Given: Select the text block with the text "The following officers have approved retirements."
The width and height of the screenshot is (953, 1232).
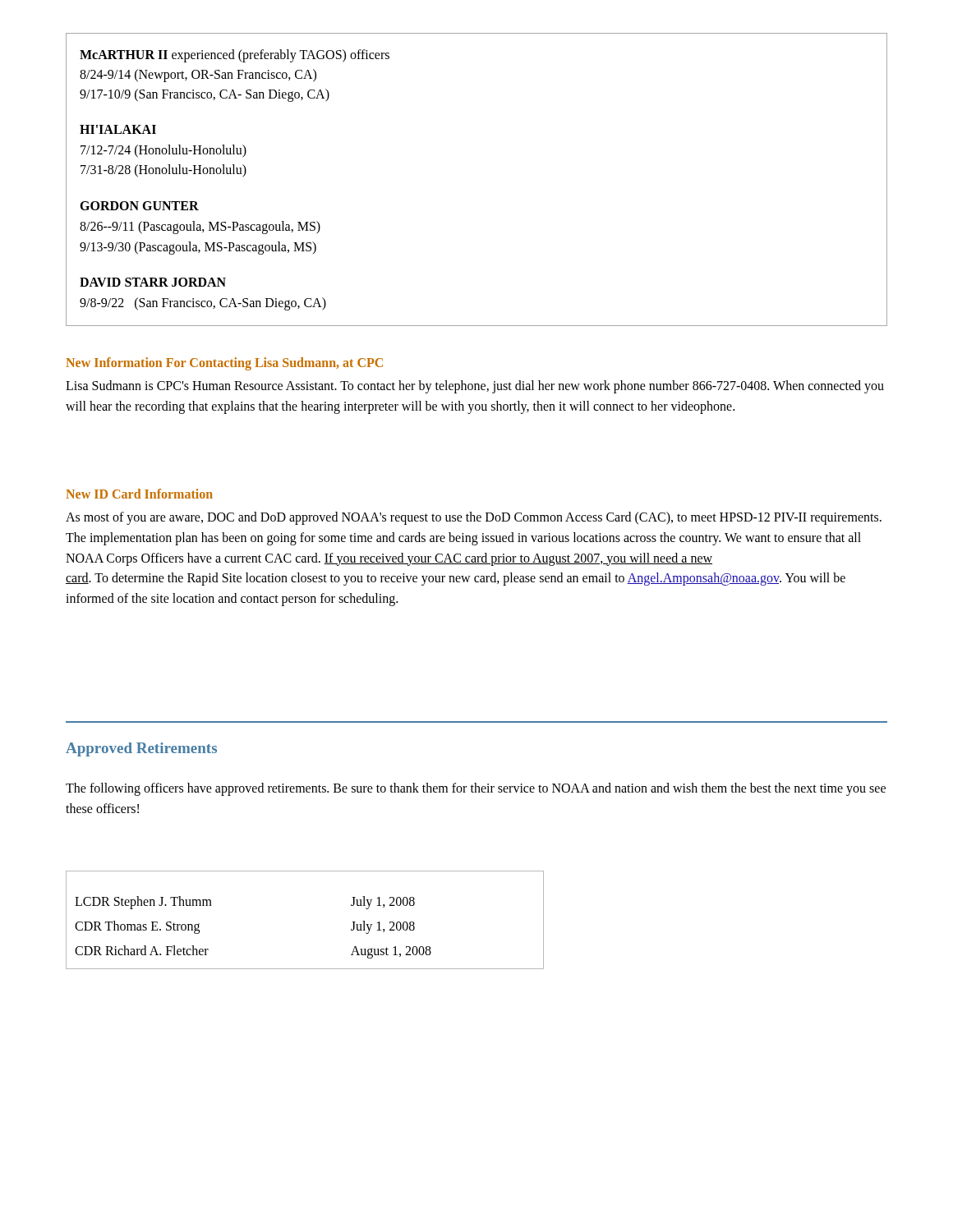Looking at the screenshot, I should pyautogui.click(x=476, y=798).
